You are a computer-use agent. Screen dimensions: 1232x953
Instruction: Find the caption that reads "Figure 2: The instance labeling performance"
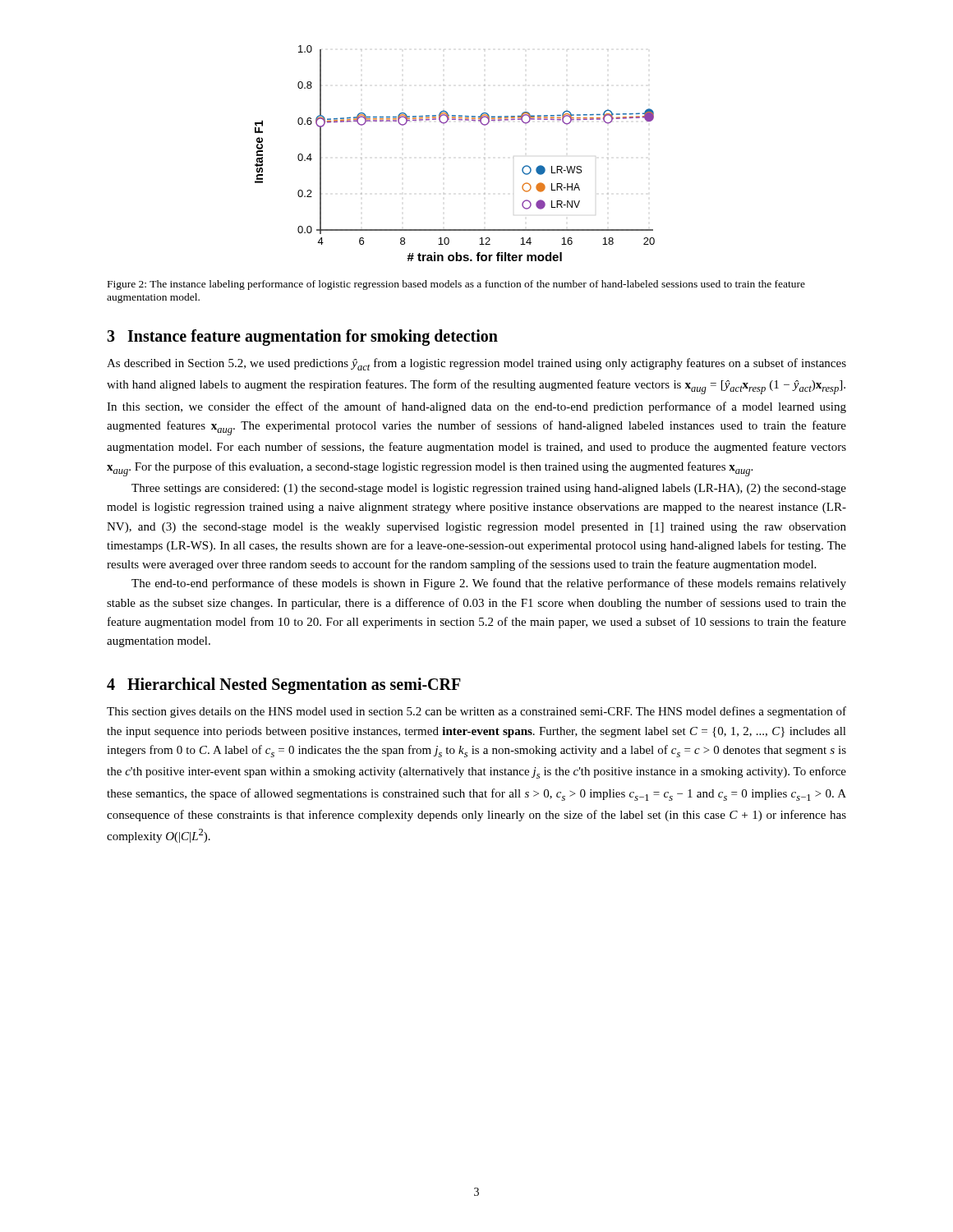coord(456,290)
